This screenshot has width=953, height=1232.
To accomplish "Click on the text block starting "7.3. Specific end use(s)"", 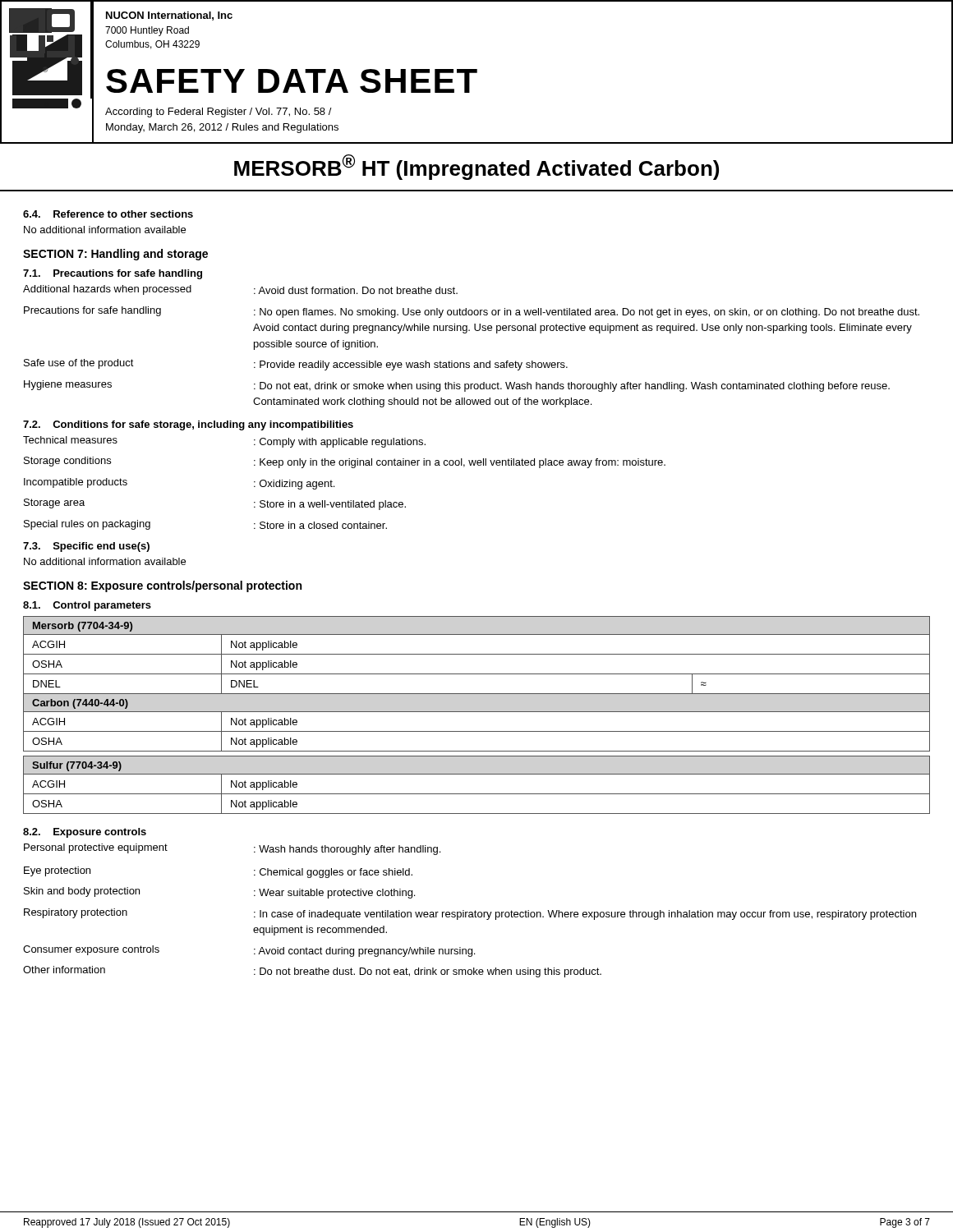I will coord(86,547).
